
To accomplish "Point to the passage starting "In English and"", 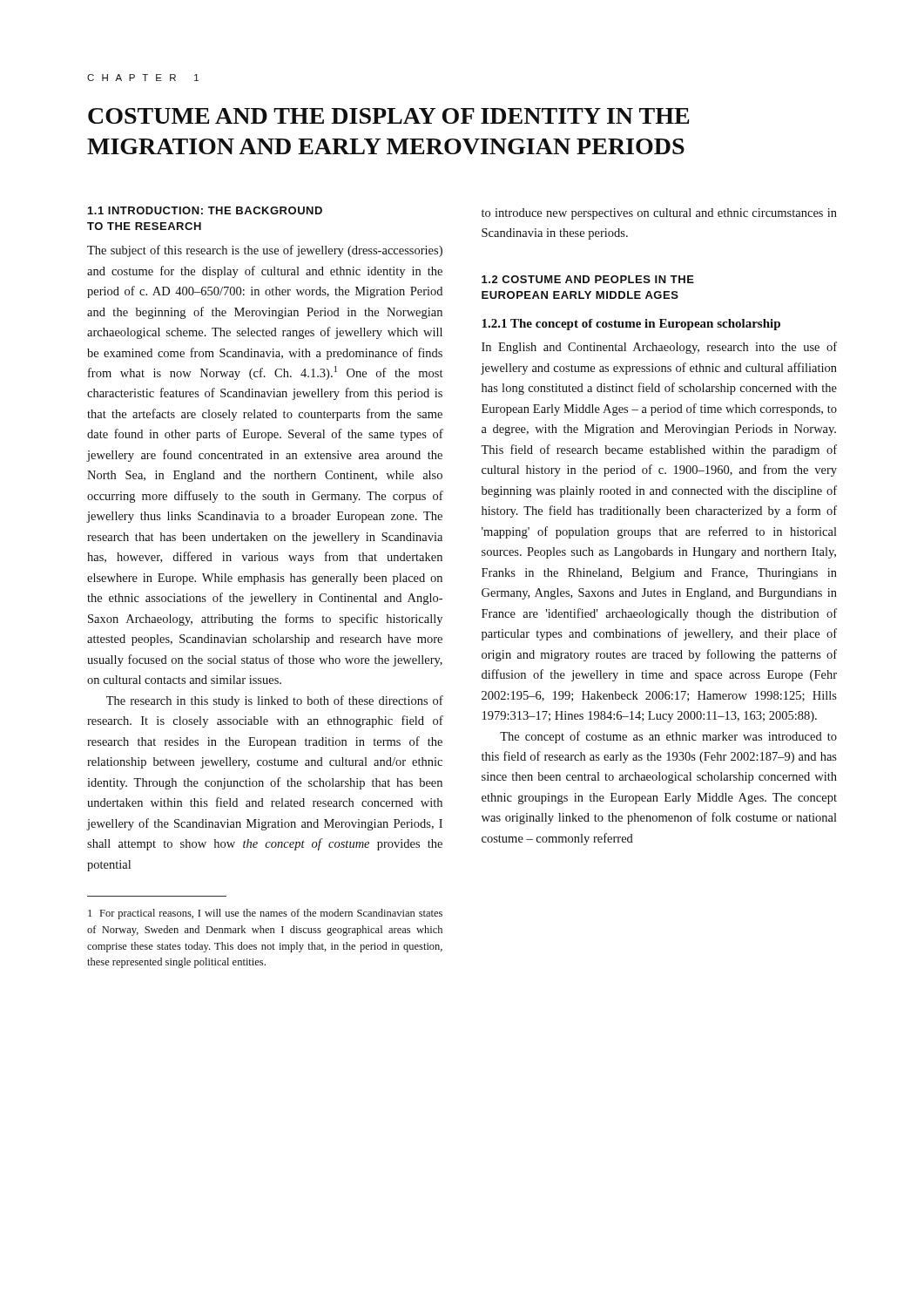I will [659, 593].
